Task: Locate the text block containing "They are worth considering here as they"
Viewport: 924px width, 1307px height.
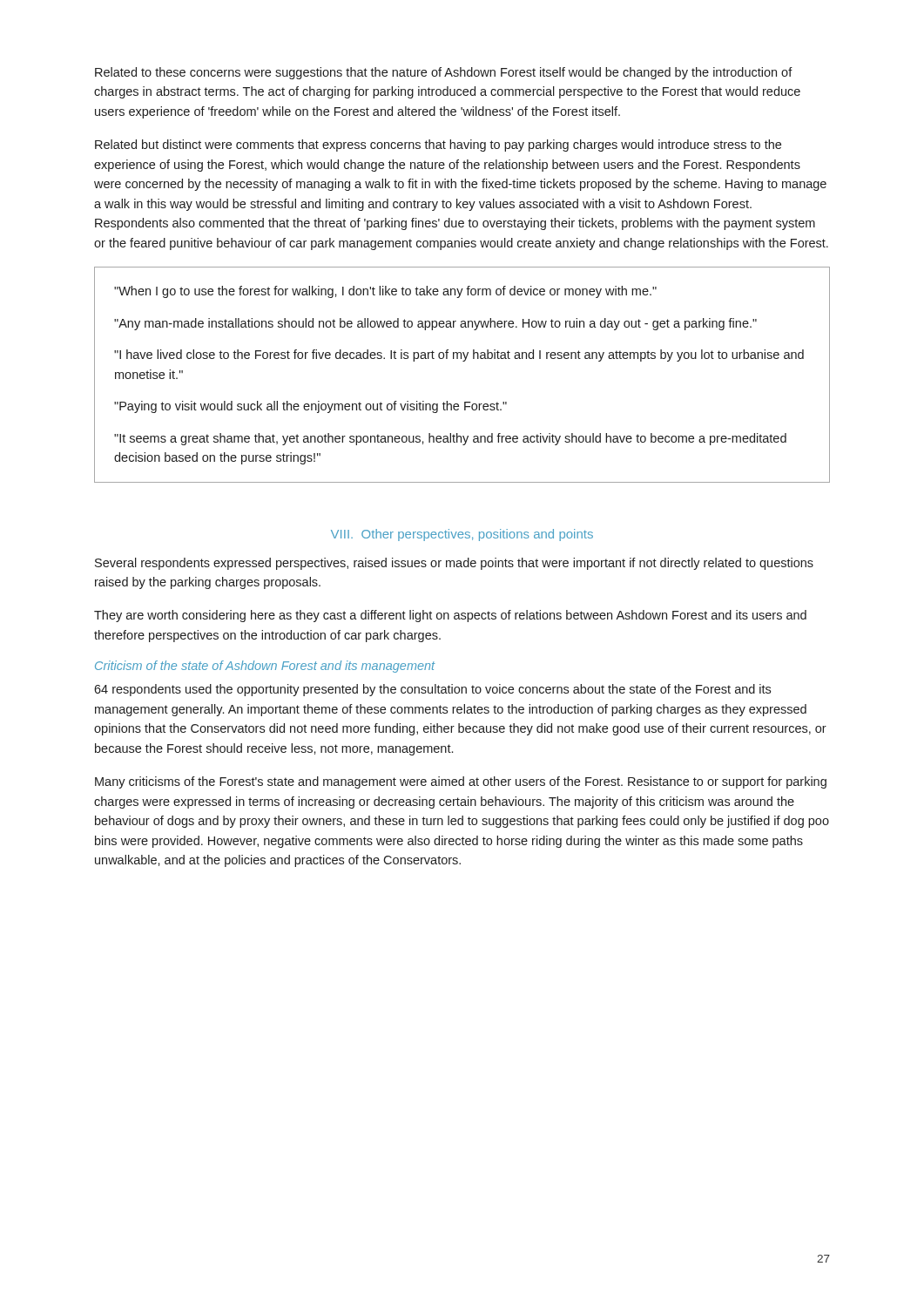Action: (451, 625)
